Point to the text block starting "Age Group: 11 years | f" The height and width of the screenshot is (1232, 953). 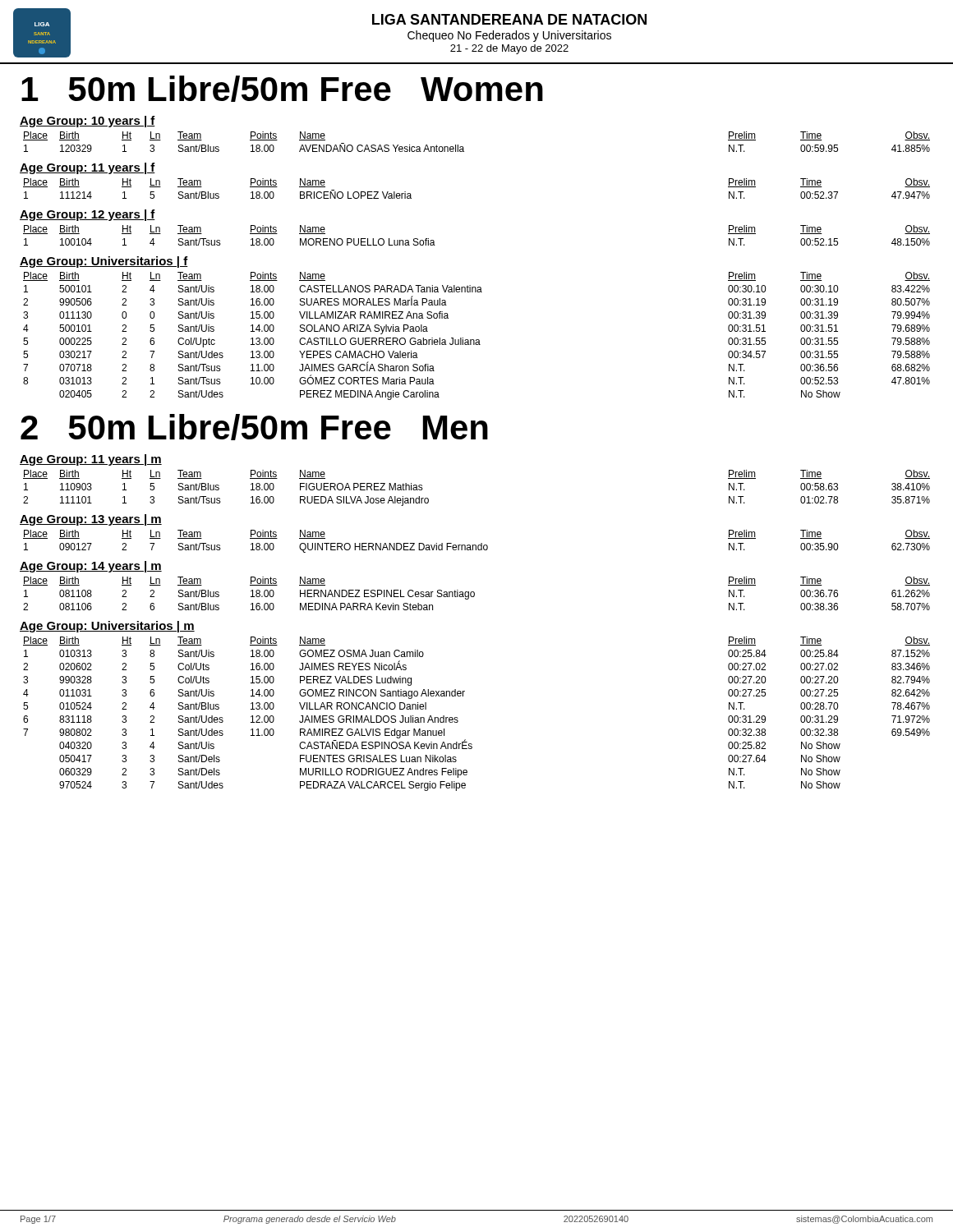(87, 167)
